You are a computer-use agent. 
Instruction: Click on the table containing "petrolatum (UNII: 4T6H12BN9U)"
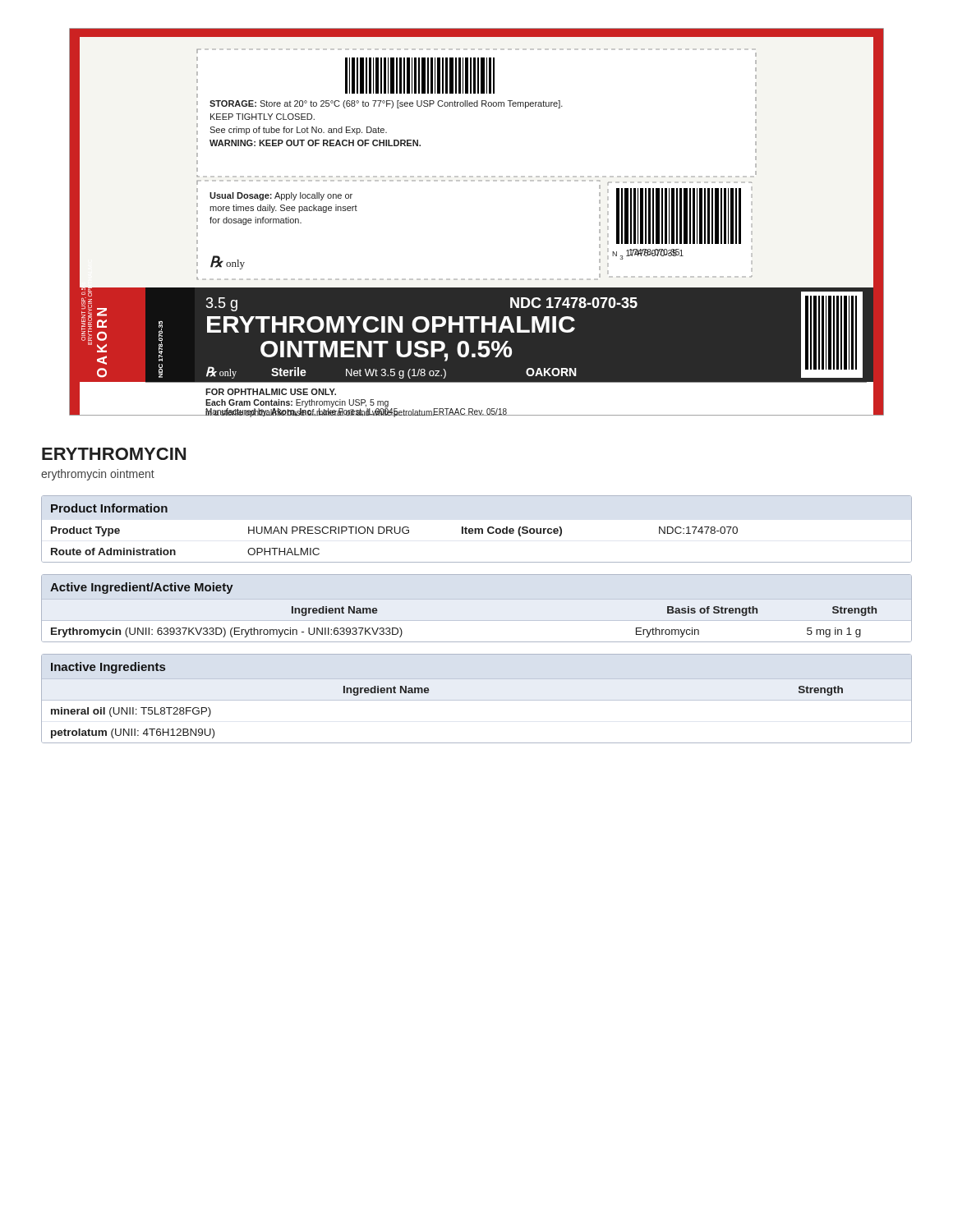click(476, 699)
